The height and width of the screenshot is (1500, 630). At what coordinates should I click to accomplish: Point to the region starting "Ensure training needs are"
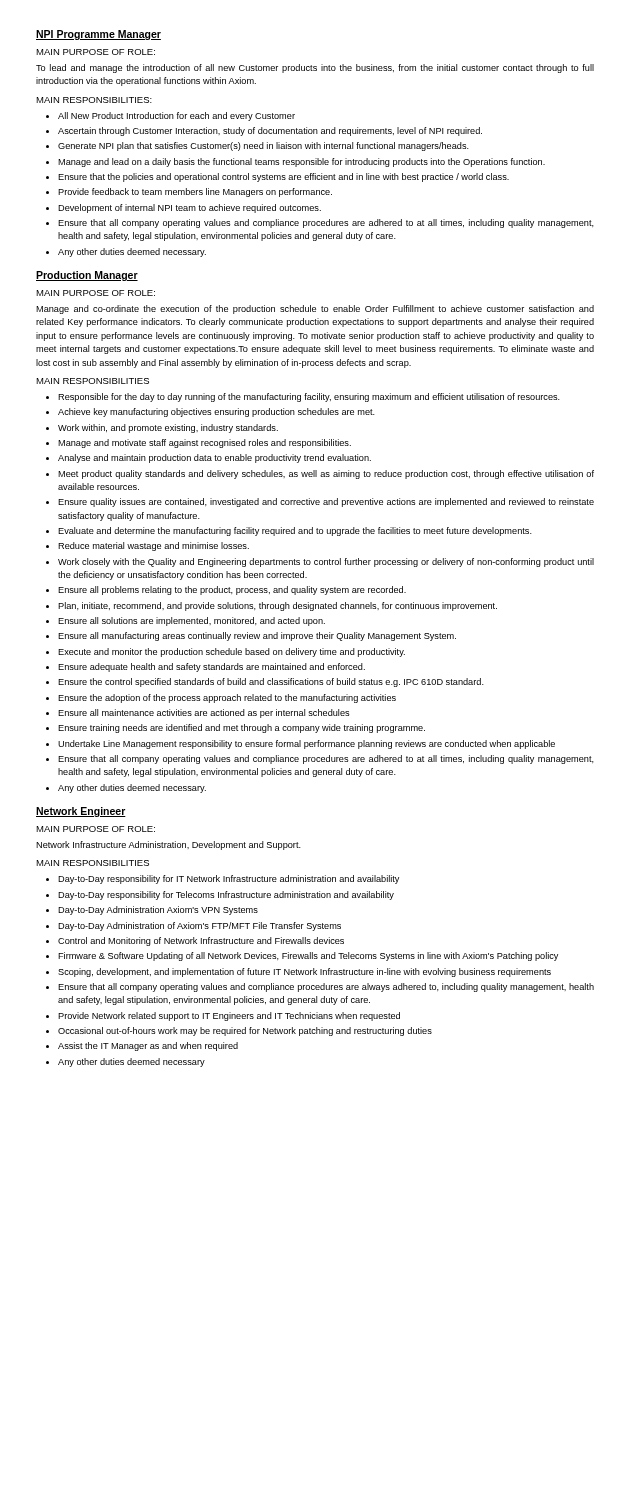(242, 728)
